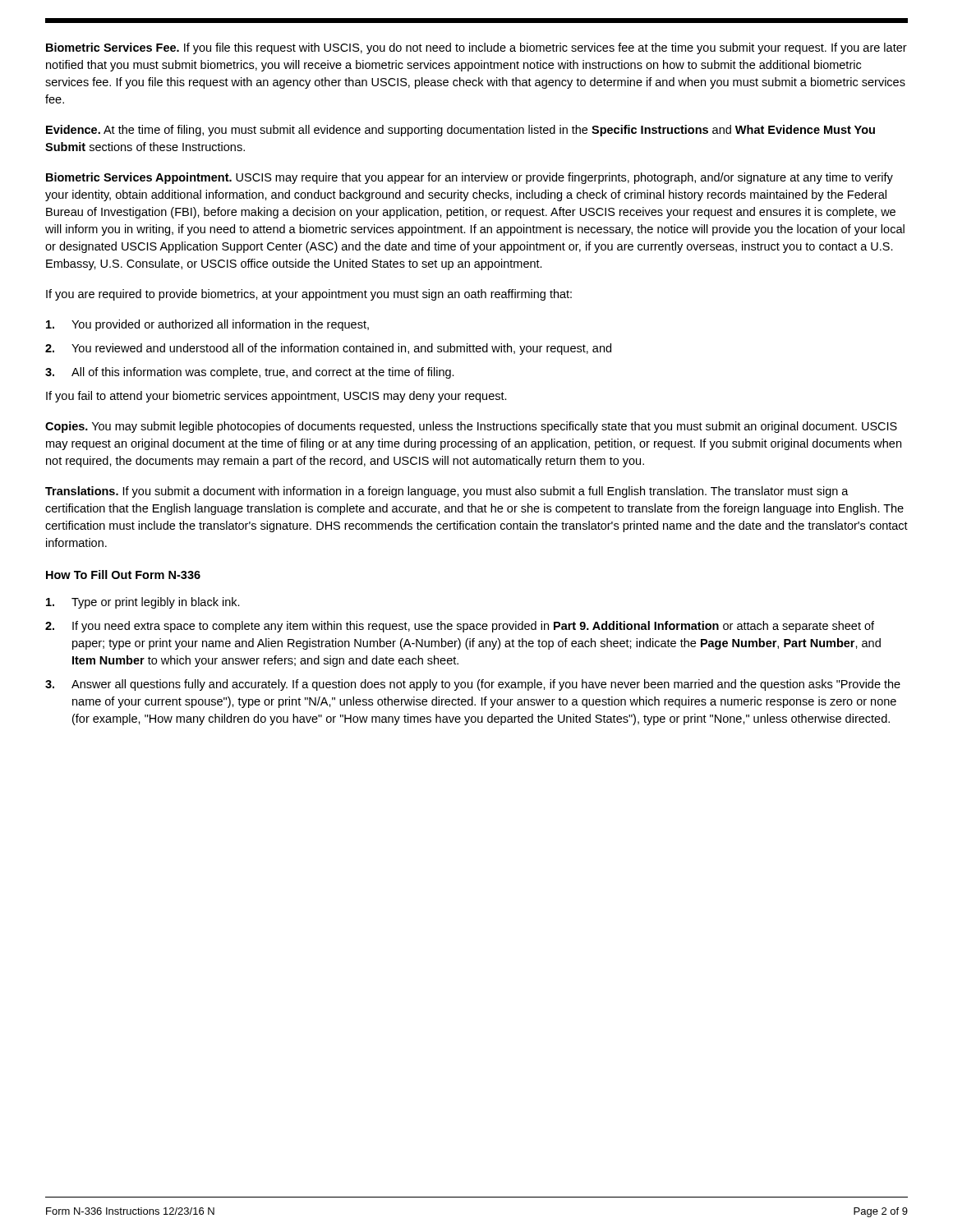Locate the block starting "Evidence. At the time of filing,"
Image resolution: width=953 pixels, height=1232 pixels.
click(460, 138)
